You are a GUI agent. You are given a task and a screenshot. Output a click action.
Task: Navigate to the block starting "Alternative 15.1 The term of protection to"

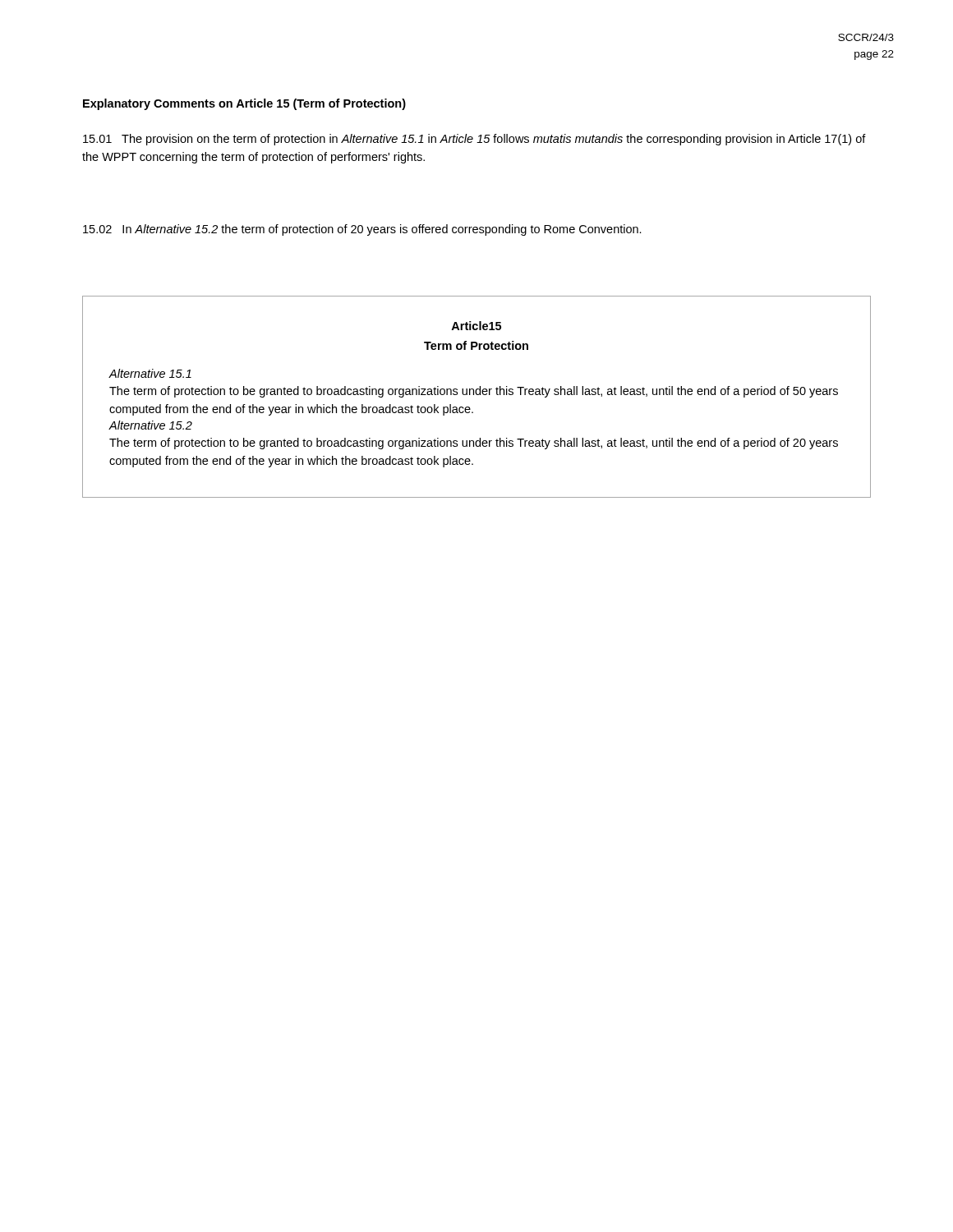[476, 393]
